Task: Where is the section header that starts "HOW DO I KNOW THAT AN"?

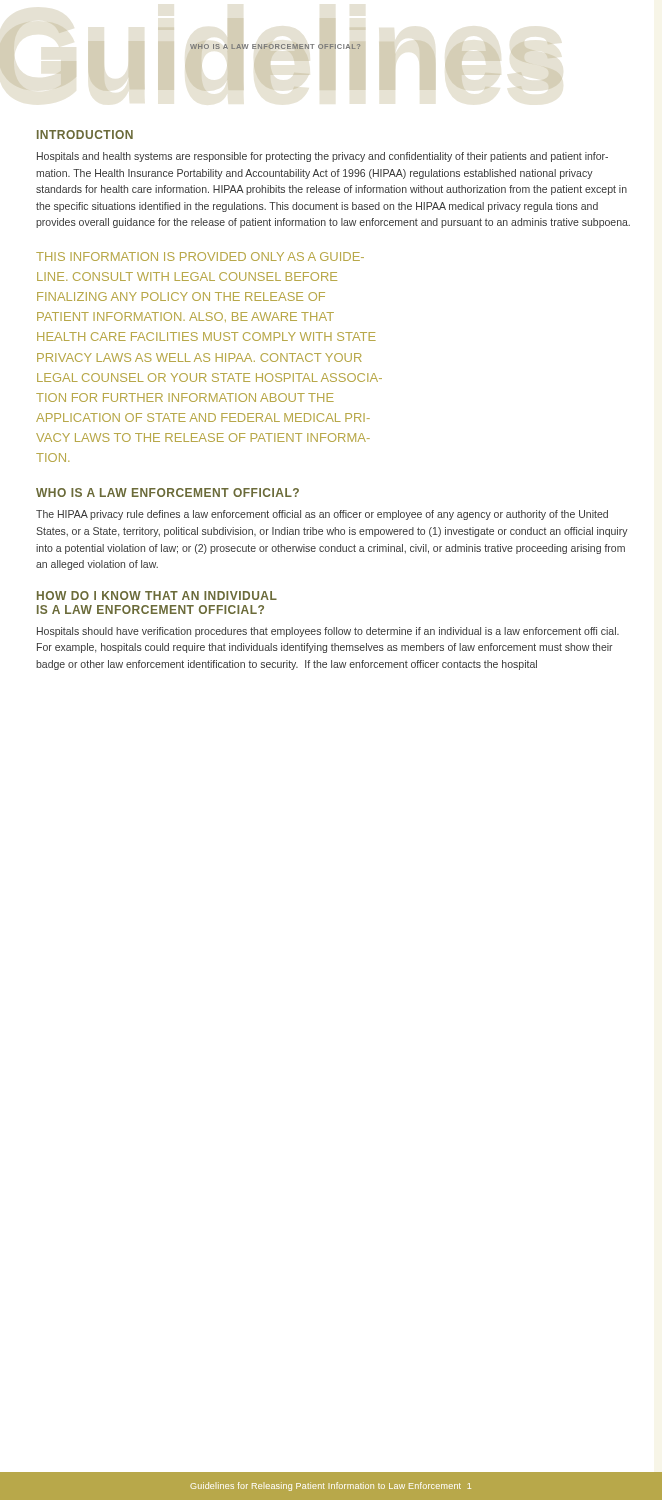Action: [x=157, y=603]
